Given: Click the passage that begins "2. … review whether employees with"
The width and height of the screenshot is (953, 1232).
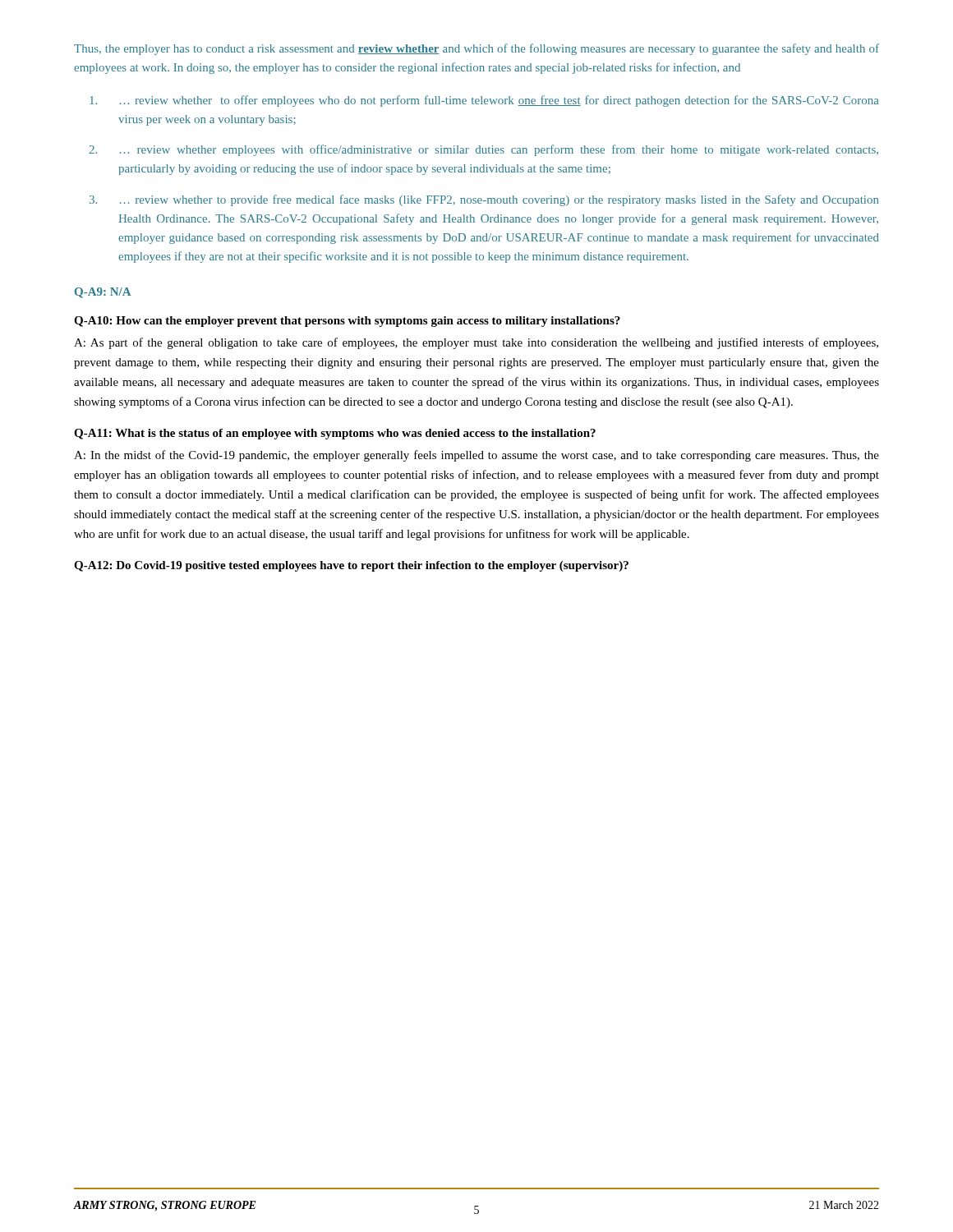Looking at the screenshot, I should [x=484, y=158].
